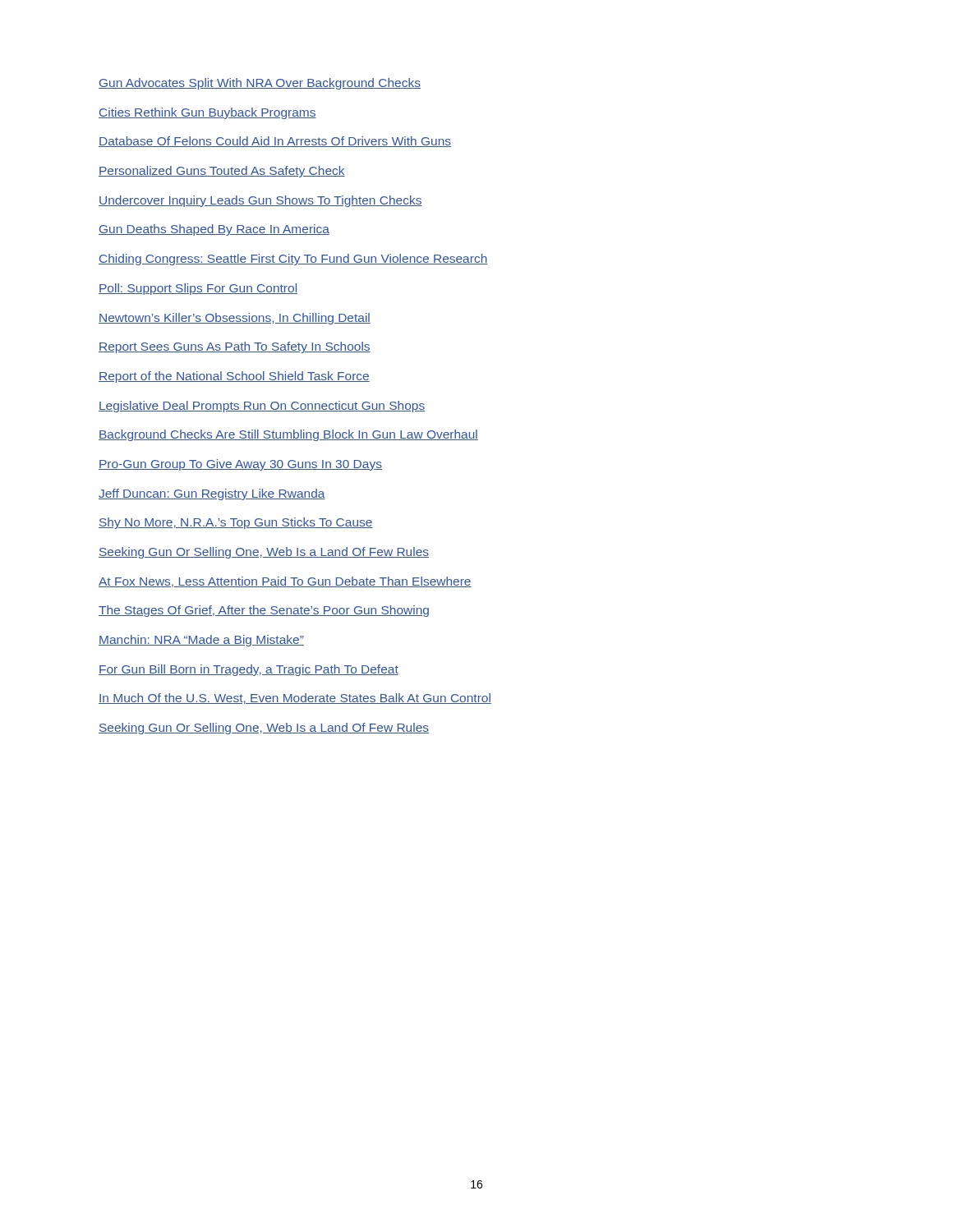This screenshot has width=953, height=1232.
Task: Navigate to the text block starting "Chiding Congress: Seattle First City To"
Action: pyautogui.click(x=293, y=258)
